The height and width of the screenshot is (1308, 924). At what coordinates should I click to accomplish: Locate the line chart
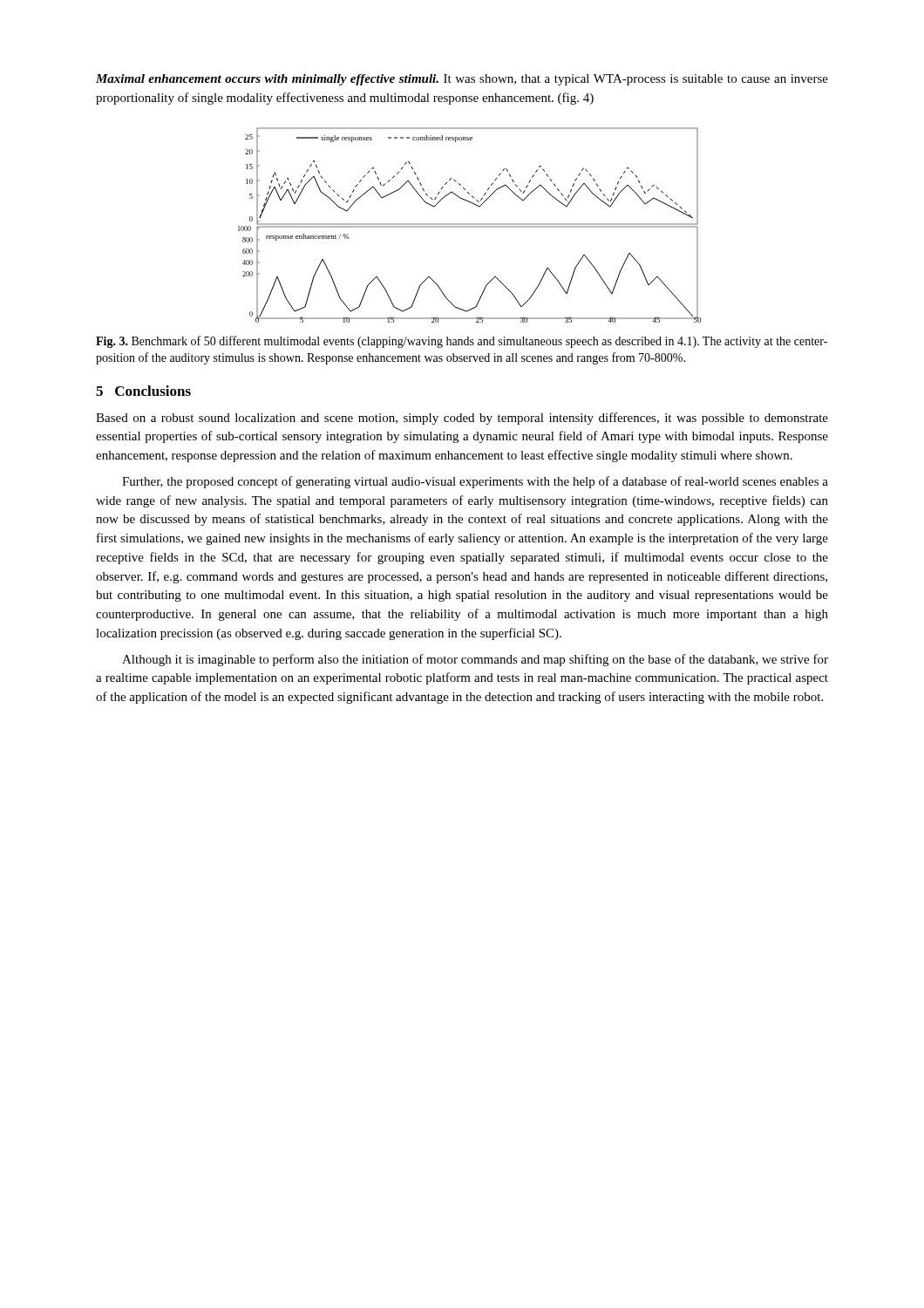click(462, 225)
